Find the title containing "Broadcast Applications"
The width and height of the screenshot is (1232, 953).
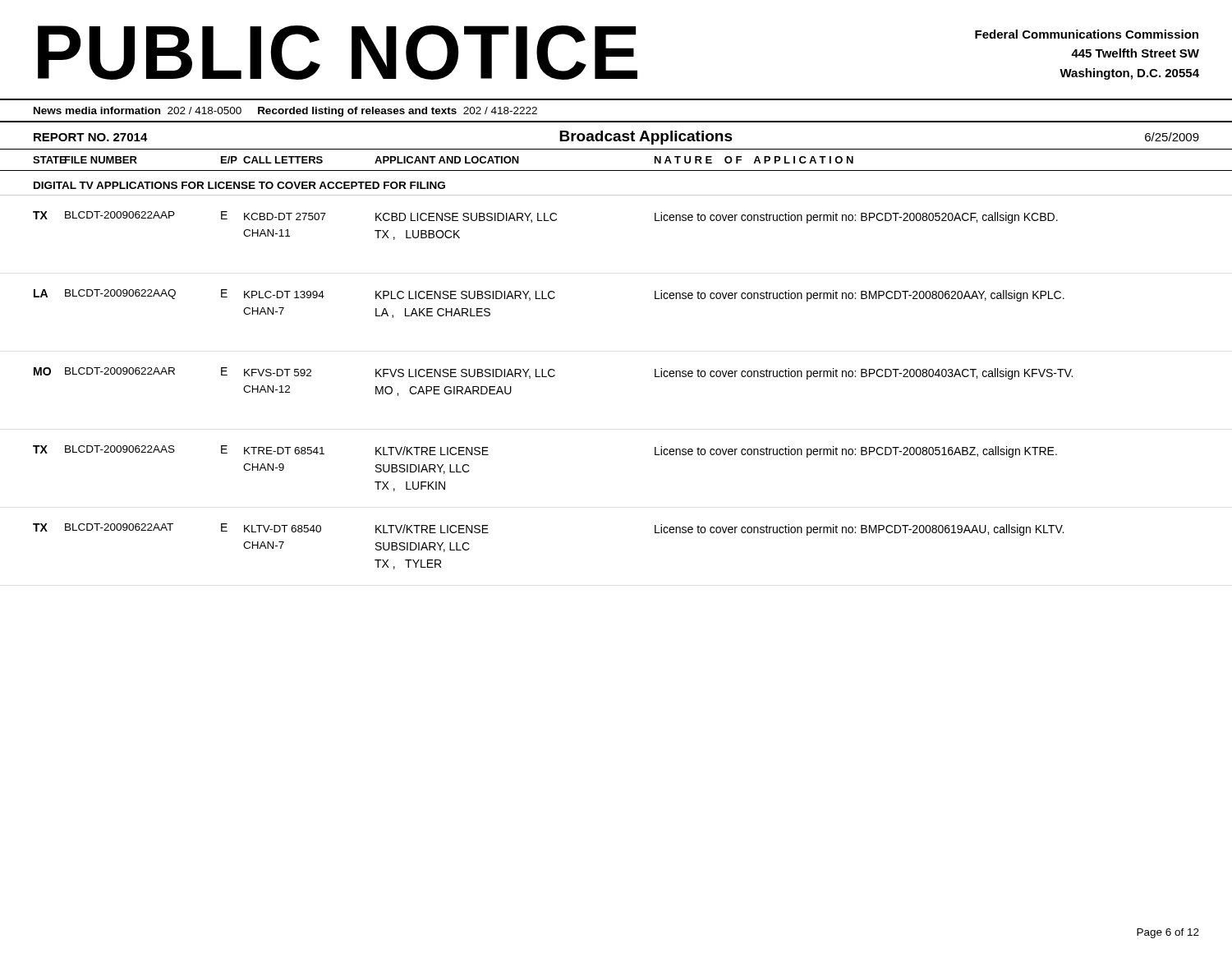pyautogui.click(x=646, y=136)
